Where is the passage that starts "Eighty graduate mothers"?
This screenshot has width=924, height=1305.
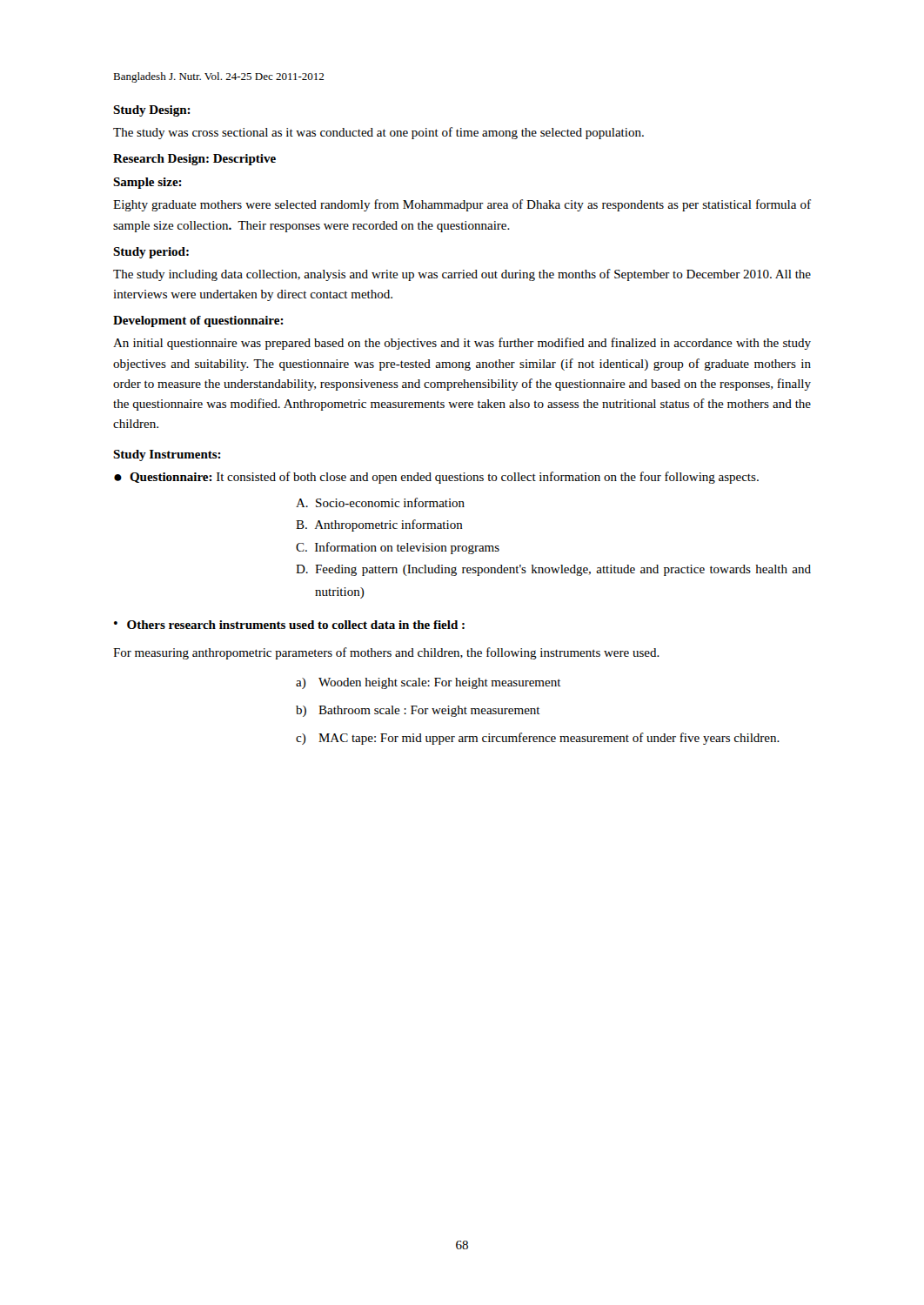click(x=462, y=215)
